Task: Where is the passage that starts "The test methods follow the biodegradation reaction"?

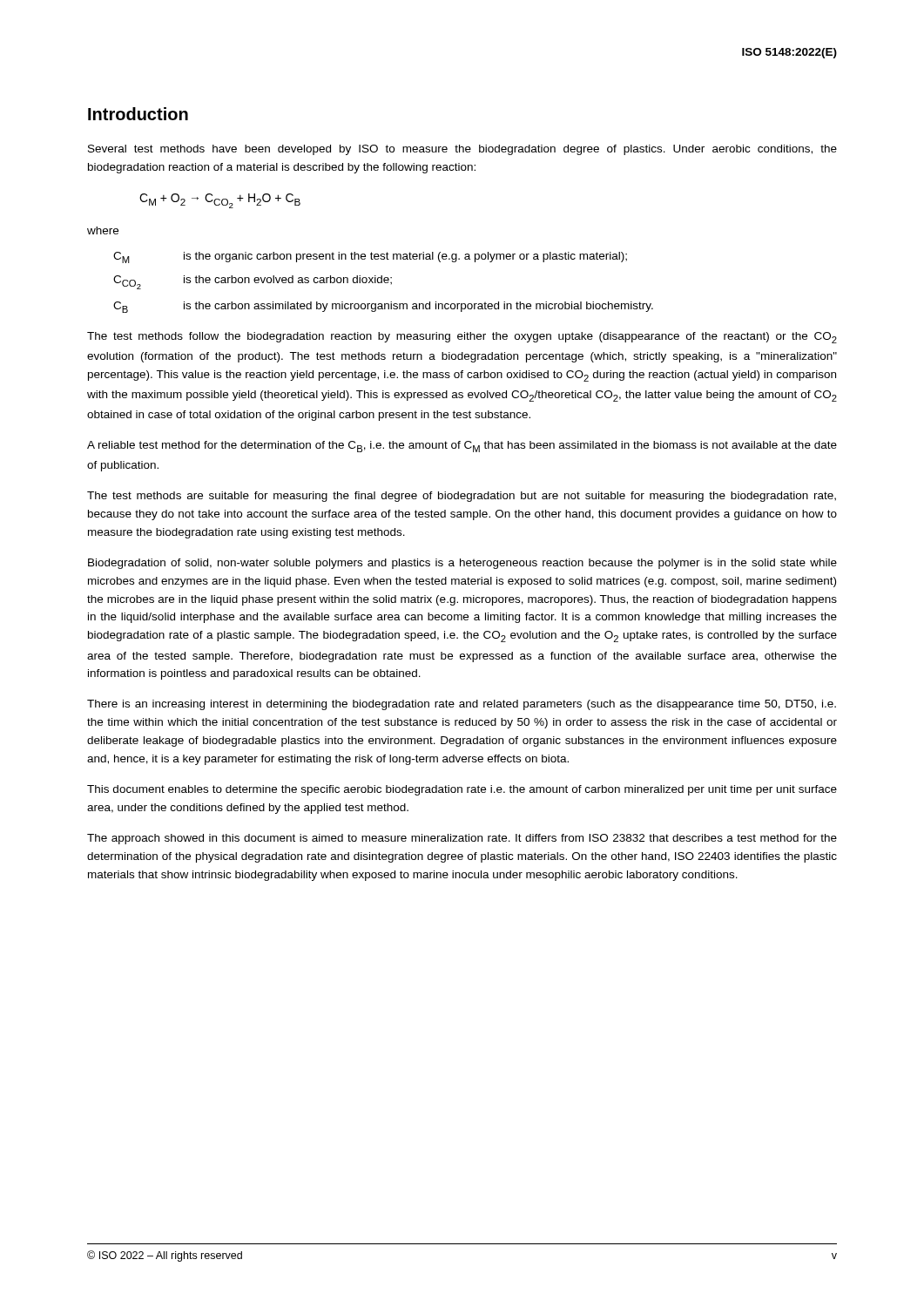Action: point(462,375)
